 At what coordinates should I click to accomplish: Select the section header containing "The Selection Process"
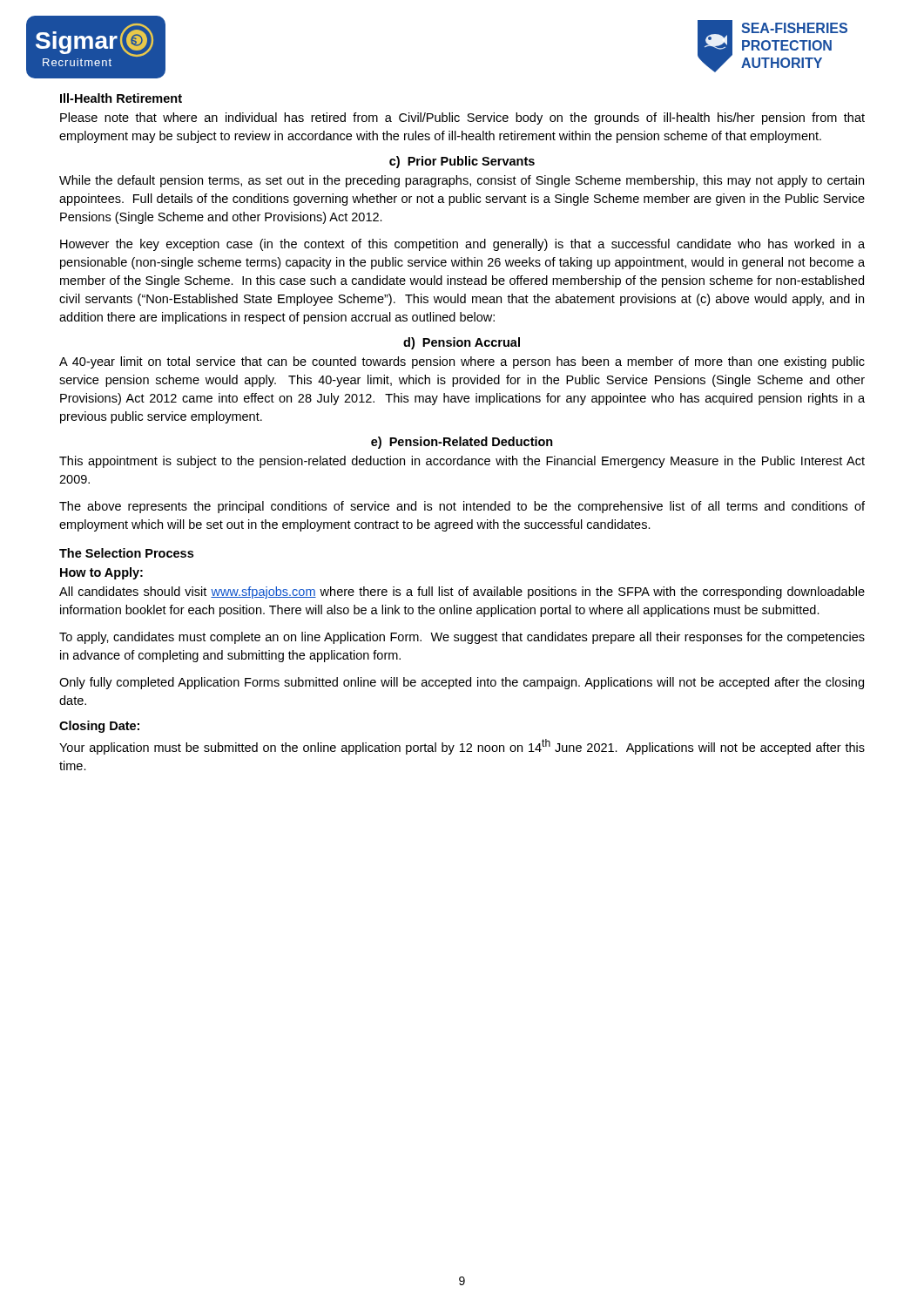point(127,554)
